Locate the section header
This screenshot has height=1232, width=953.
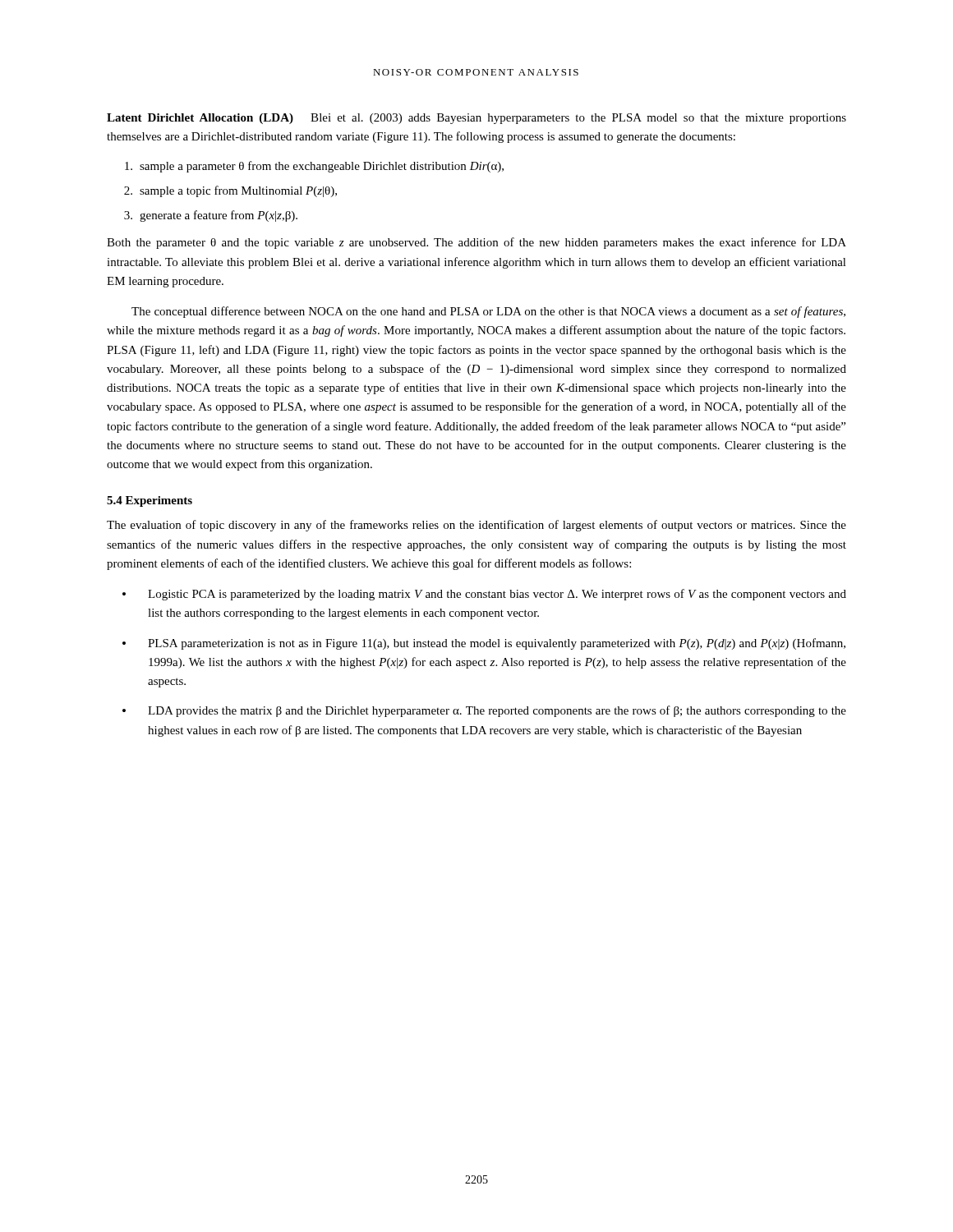[x=150, y=500]
